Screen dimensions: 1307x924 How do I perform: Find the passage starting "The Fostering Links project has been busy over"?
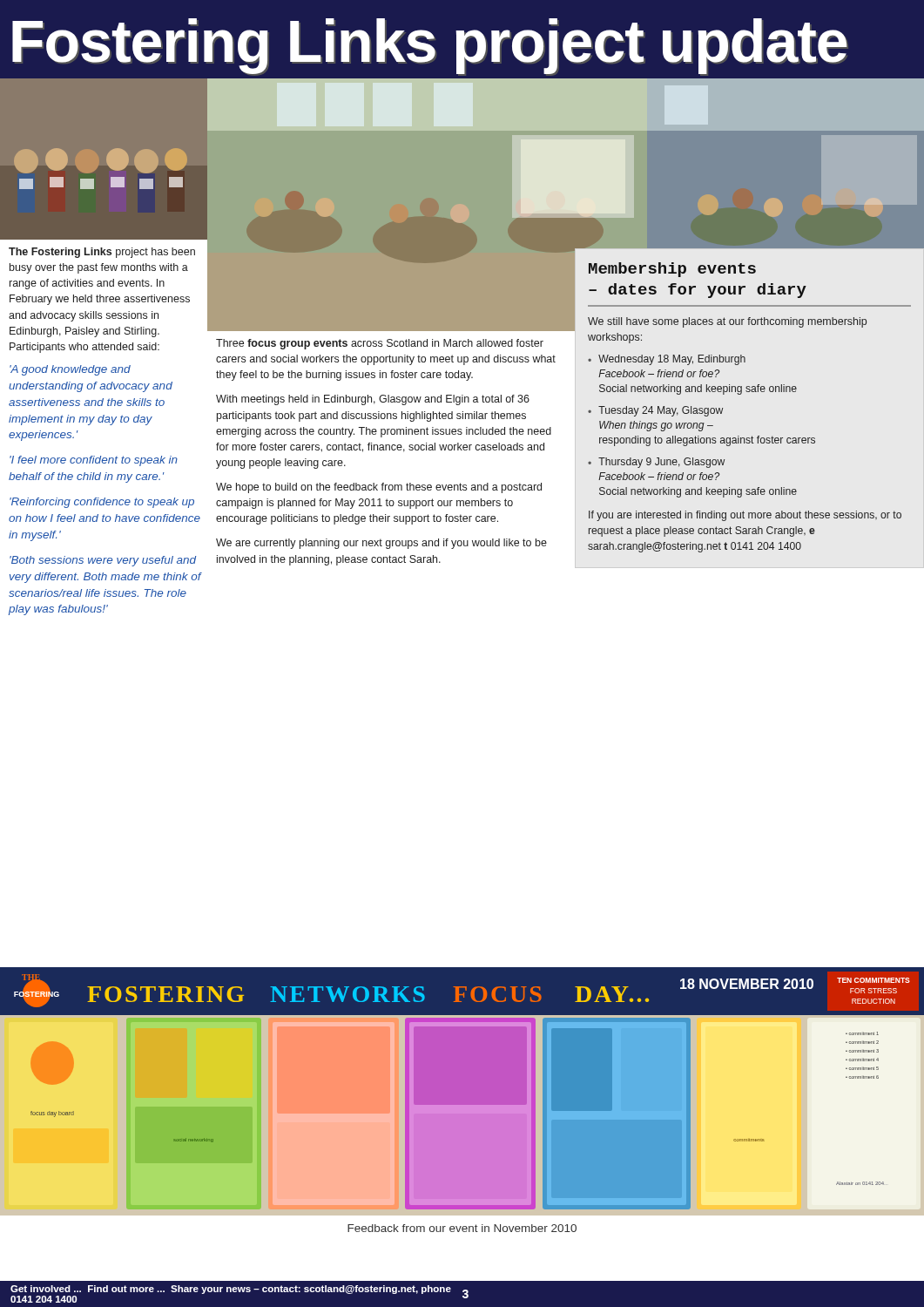[x=108, y=431]
